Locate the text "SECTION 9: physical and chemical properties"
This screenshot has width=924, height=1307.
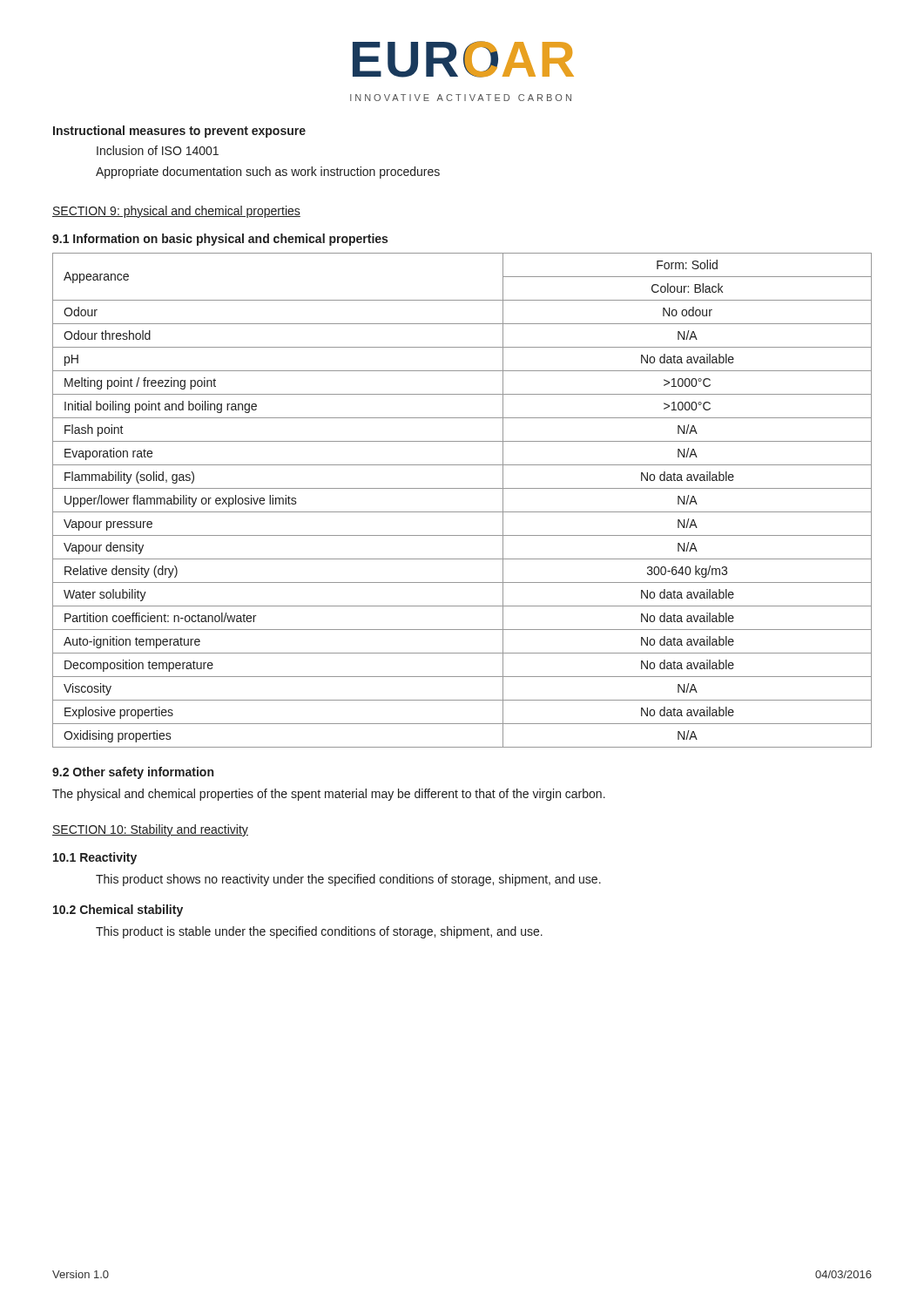click(x=176, y=210)
